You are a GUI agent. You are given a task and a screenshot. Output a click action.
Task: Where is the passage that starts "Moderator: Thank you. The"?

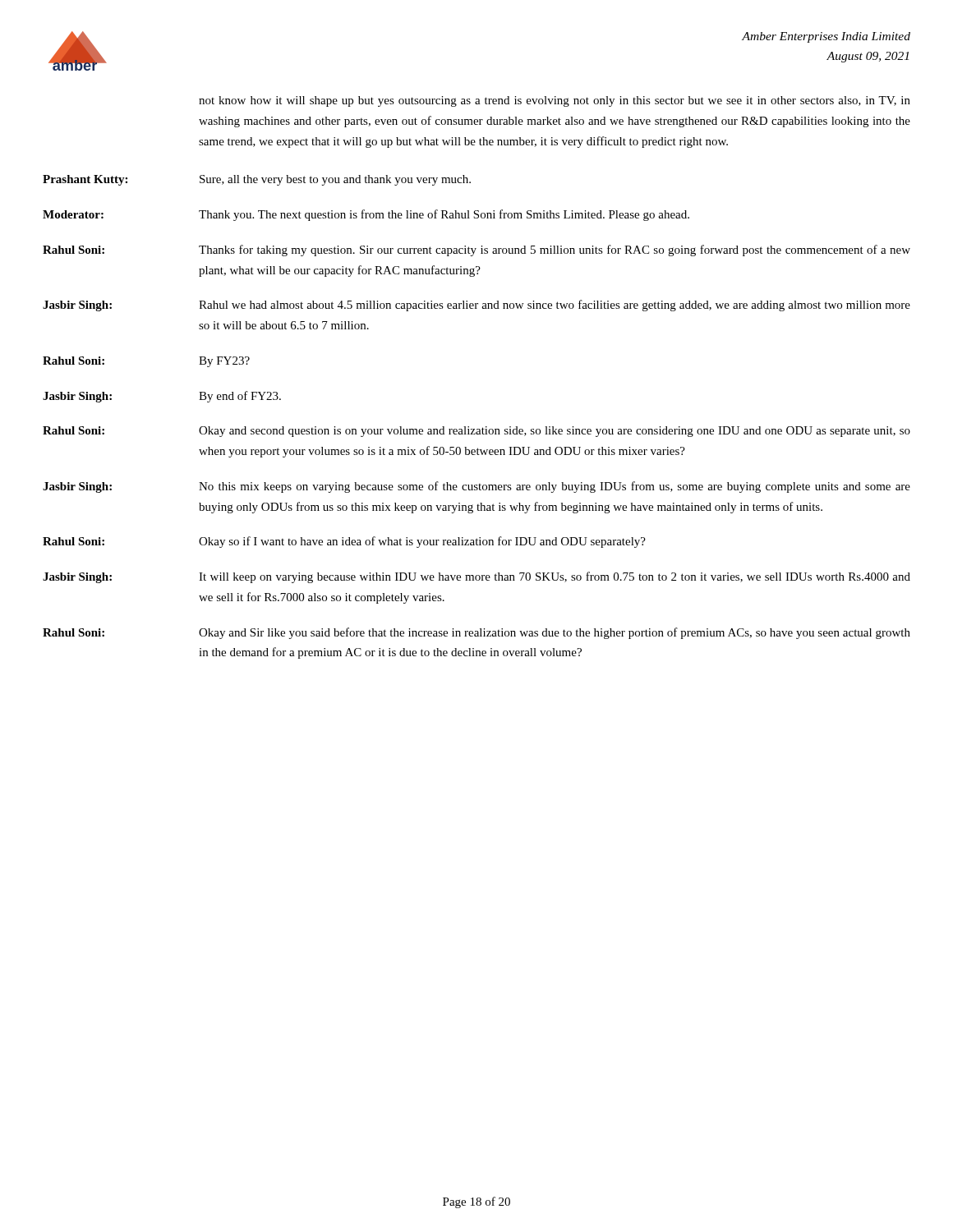click(476, 215)
